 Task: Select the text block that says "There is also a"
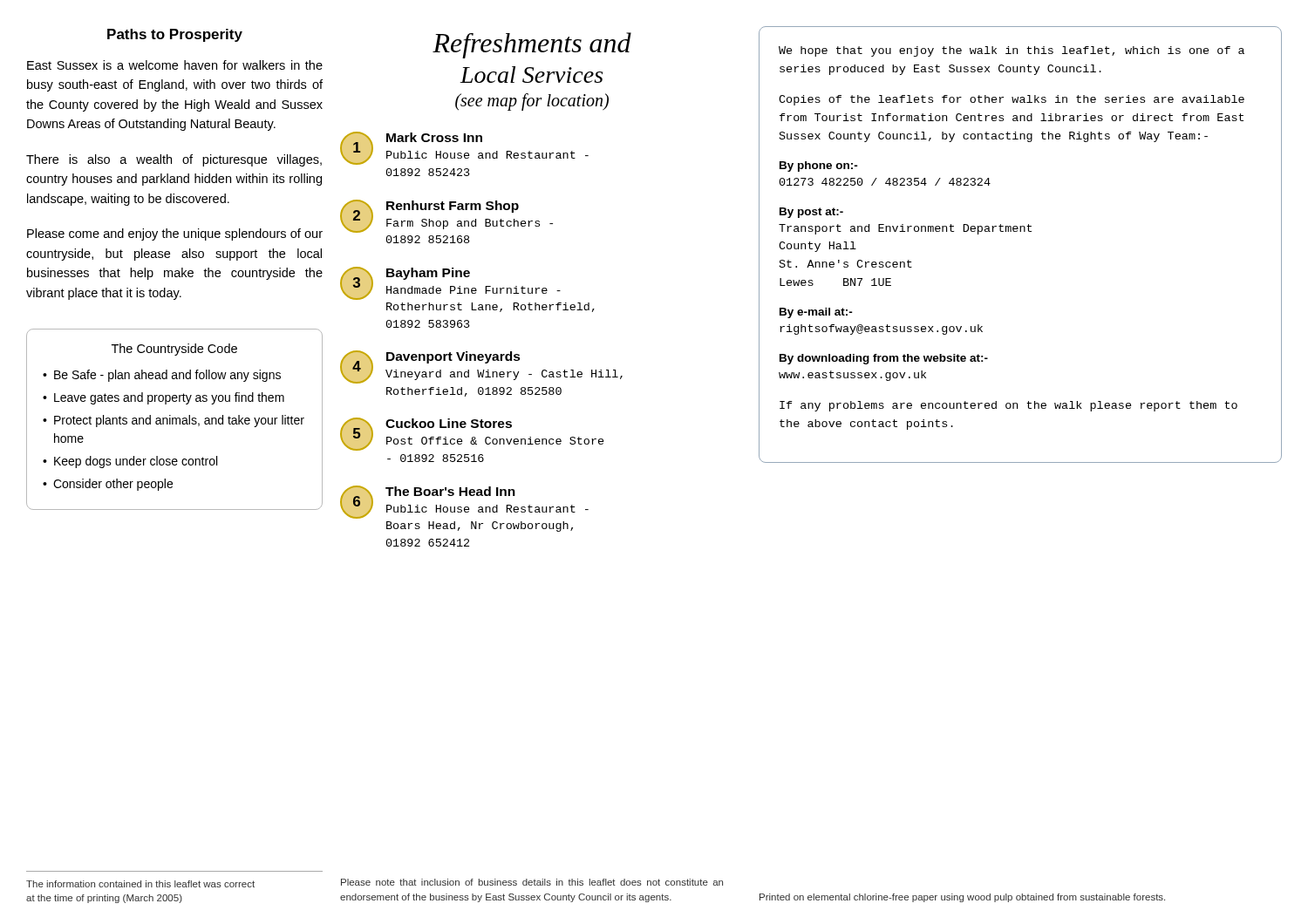174,179
